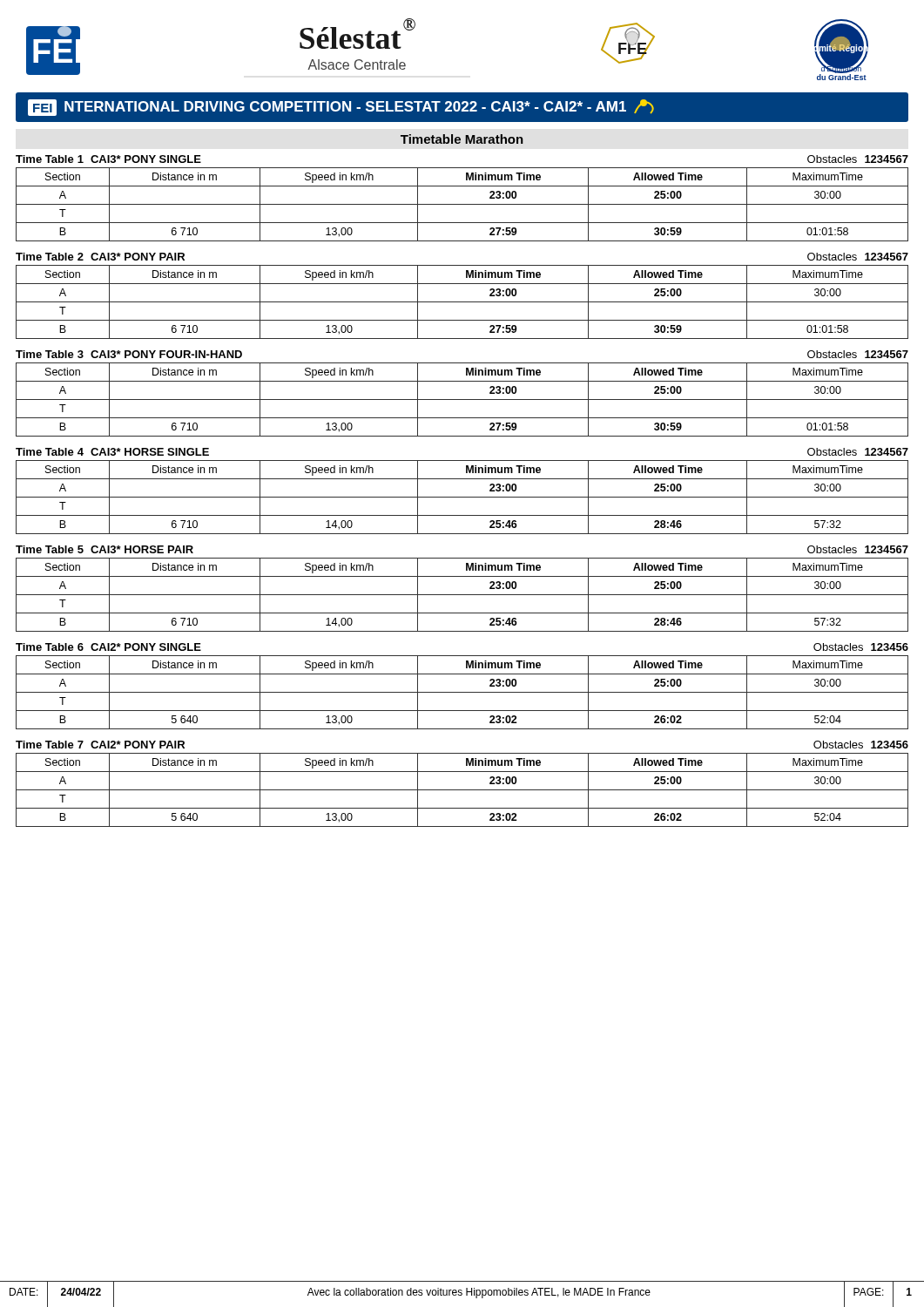This screenshot has height=1307, width=924.
Task: Select the title that reads "FEI NTERNATIONAL DRIVING COMPETITION - SELESTAT 2022"
Action: (342, 107)
